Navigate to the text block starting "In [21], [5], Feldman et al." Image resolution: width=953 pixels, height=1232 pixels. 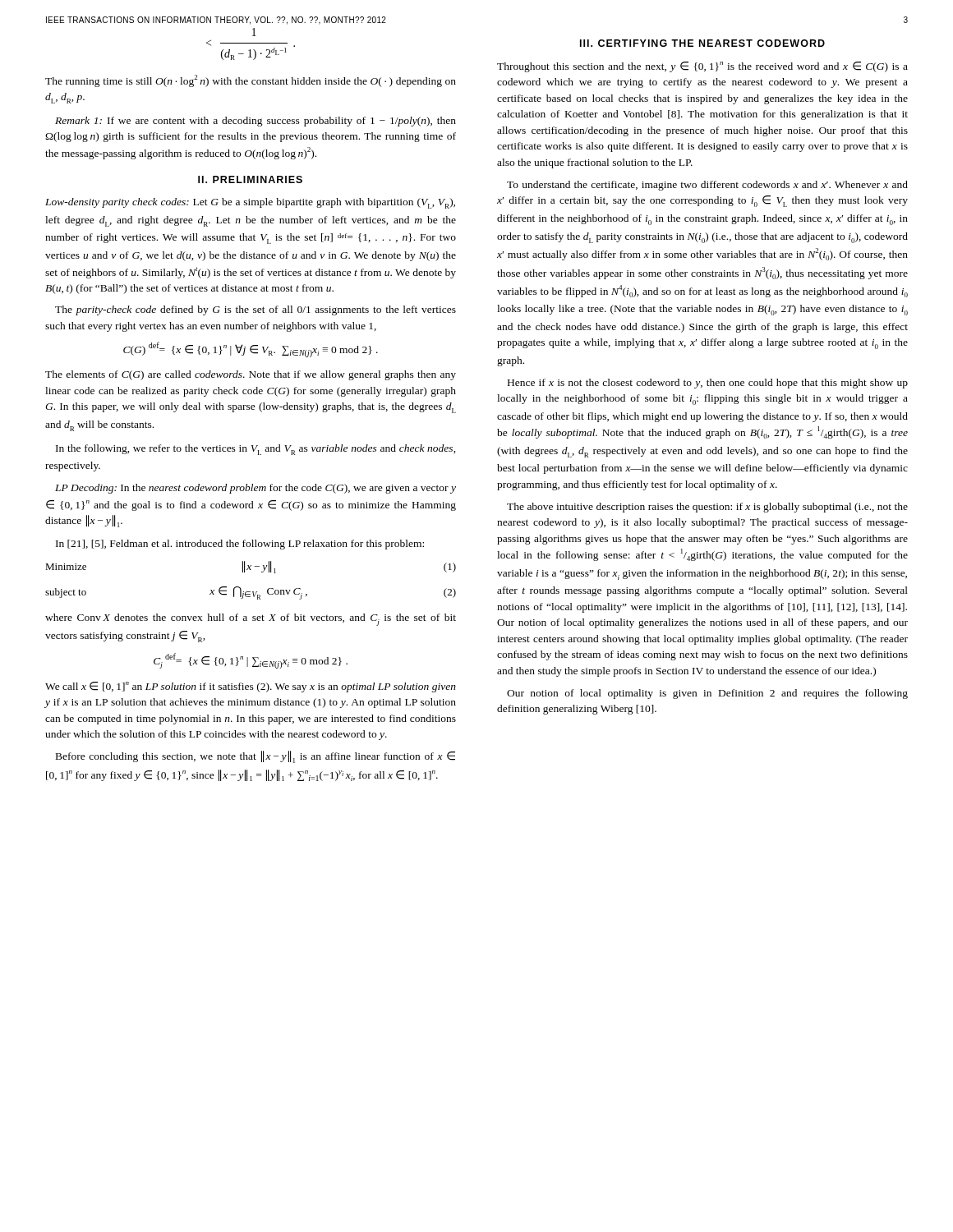click(x=251, y=544)
